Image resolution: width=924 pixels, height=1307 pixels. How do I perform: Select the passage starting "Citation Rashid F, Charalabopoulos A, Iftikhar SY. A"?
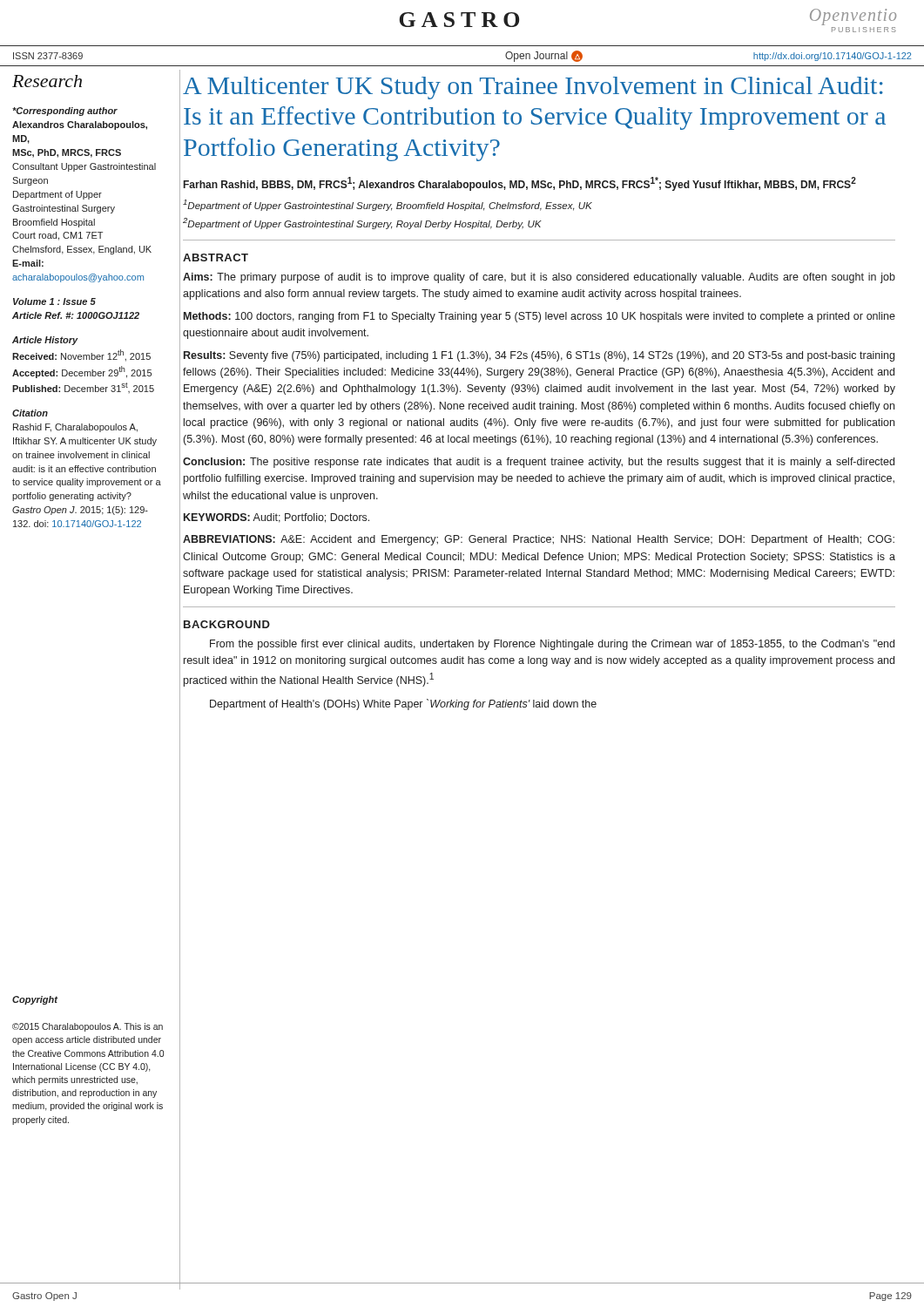click(86, 468)
